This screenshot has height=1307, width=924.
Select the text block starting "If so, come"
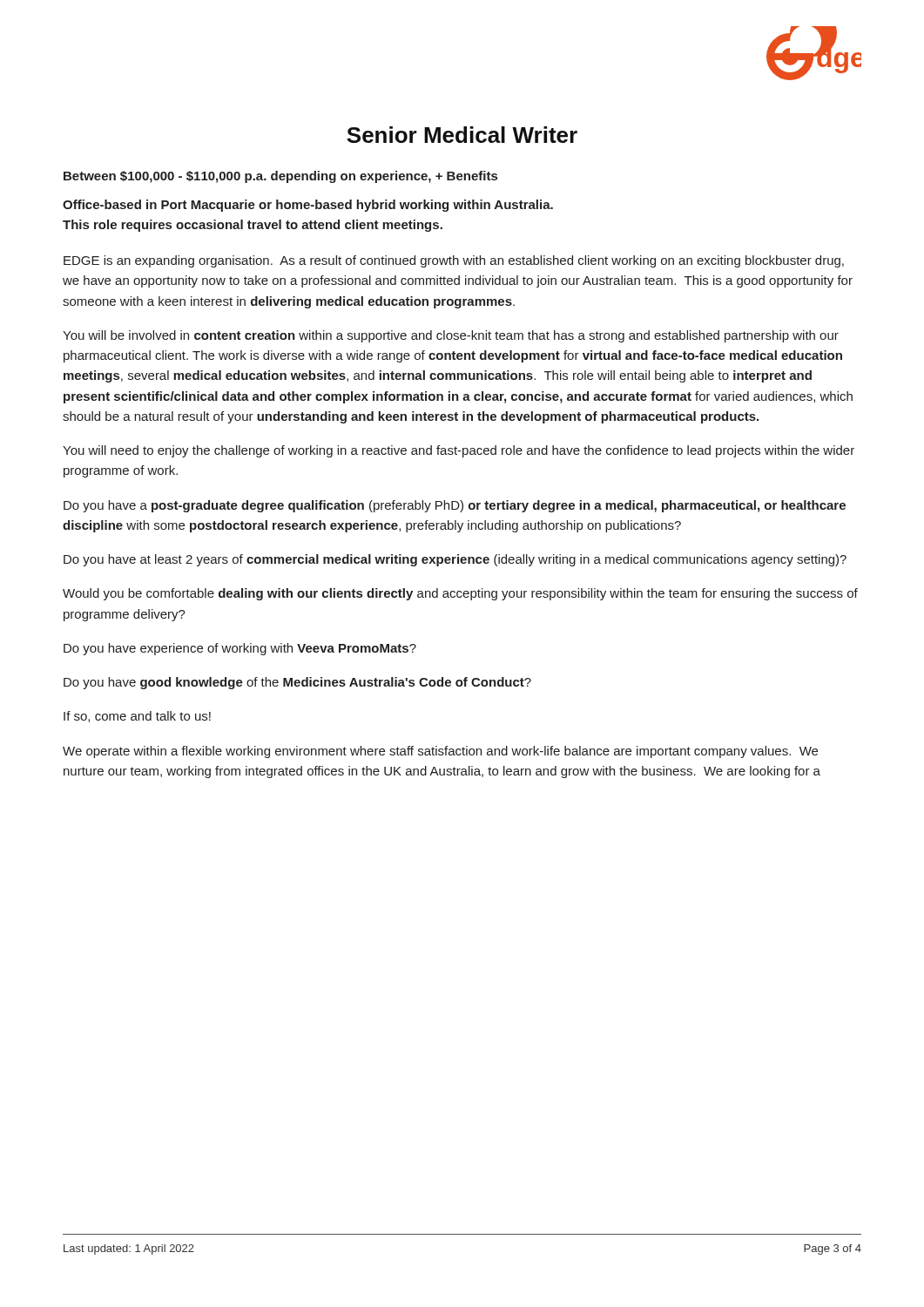[x=137, y=716]
